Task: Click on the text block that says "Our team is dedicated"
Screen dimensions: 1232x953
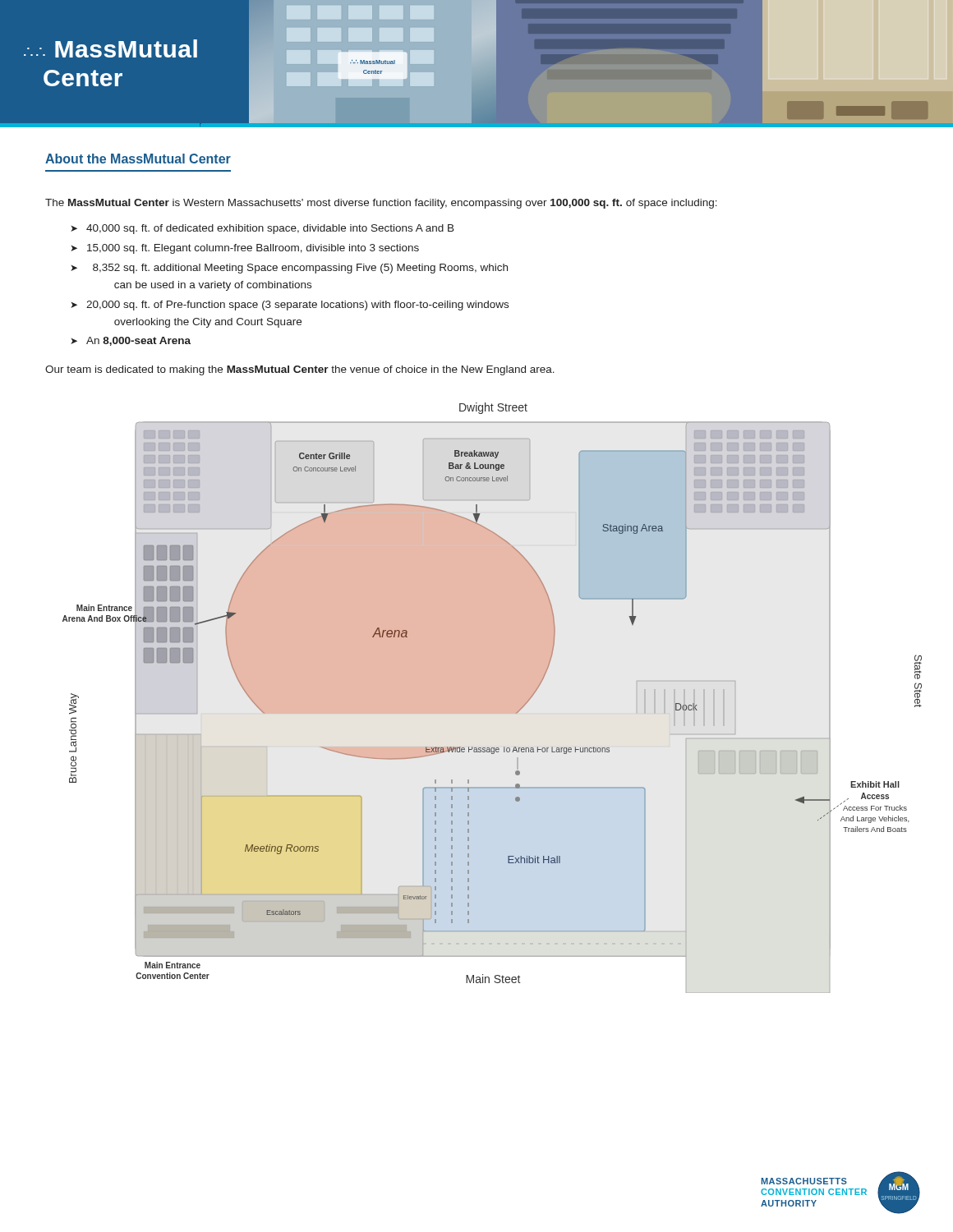Action: (x=300, y=369)
